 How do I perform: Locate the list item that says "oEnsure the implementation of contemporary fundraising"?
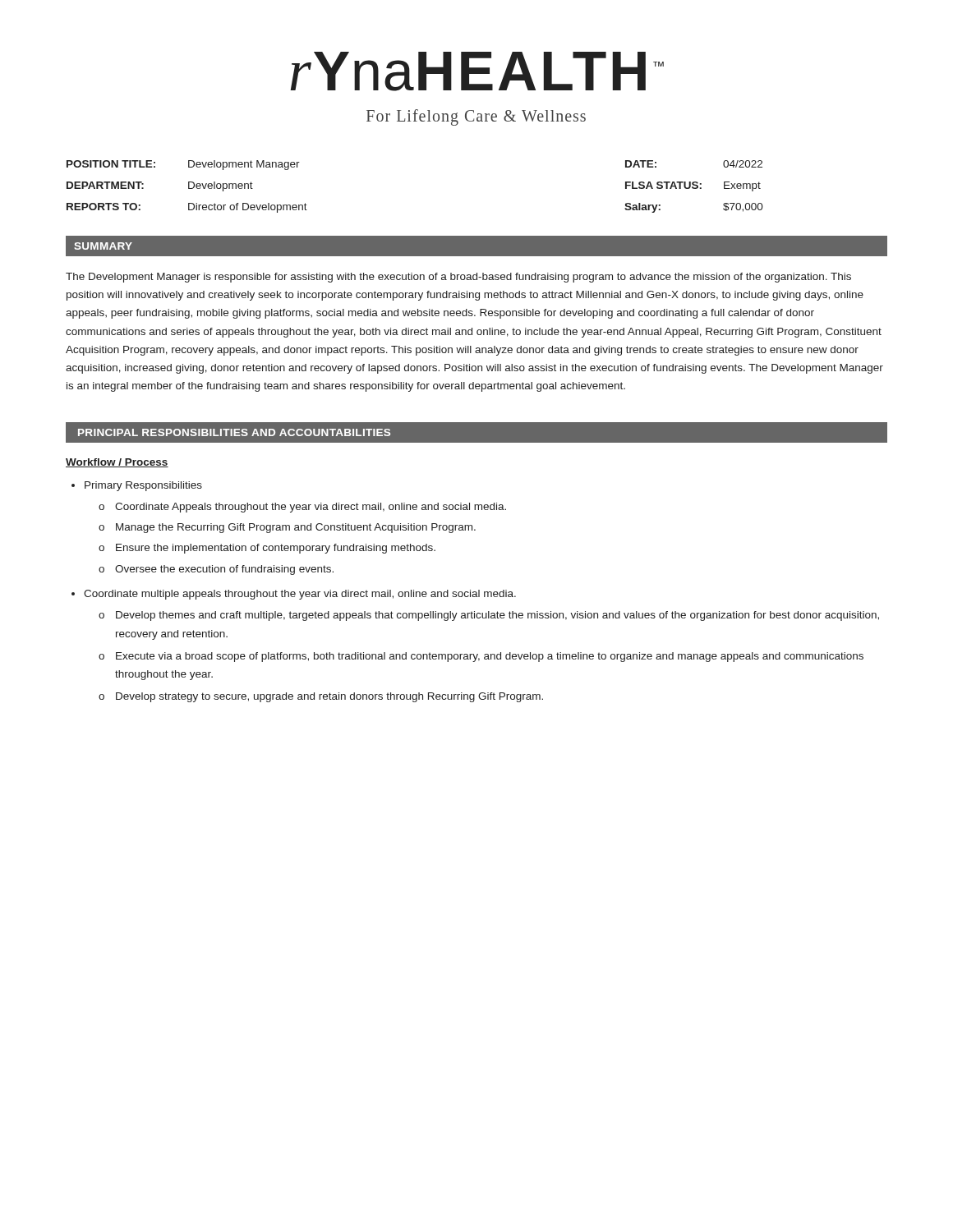[x=267, y=548]
